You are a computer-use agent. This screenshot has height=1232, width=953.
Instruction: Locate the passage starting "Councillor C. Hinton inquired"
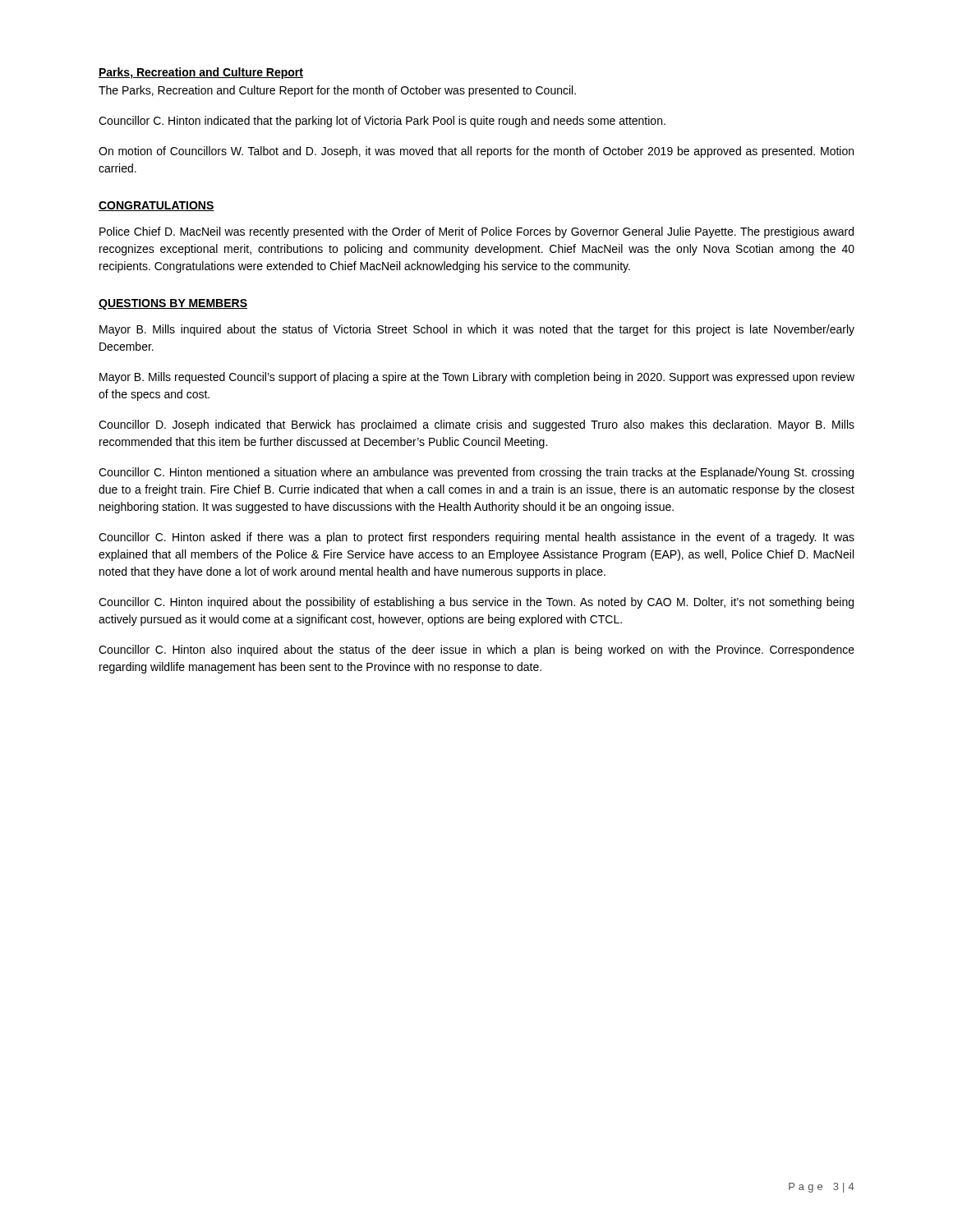click(x=476, y=611)
